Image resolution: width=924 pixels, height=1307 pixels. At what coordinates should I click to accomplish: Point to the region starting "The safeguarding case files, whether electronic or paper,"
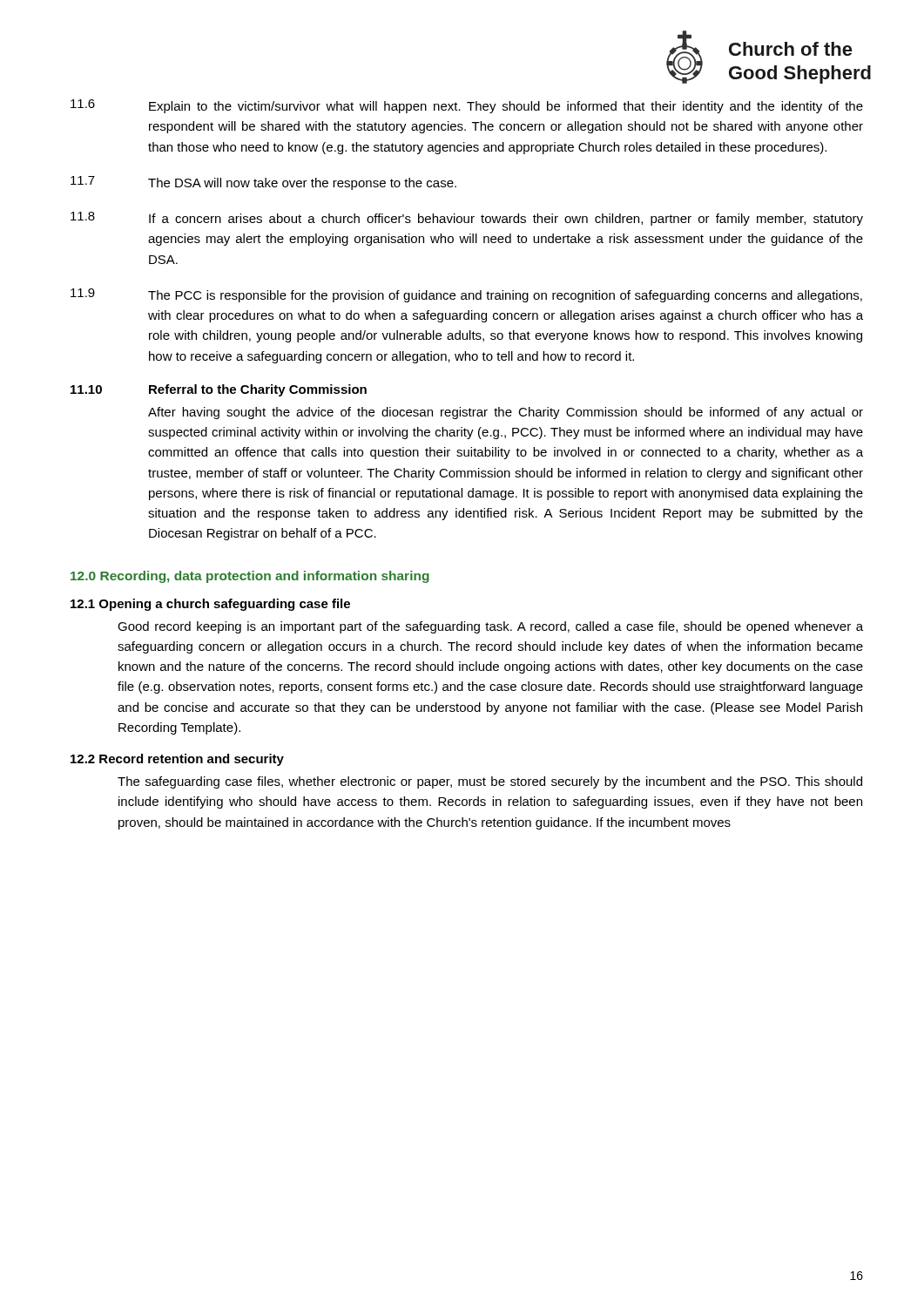tap(490, 801)
